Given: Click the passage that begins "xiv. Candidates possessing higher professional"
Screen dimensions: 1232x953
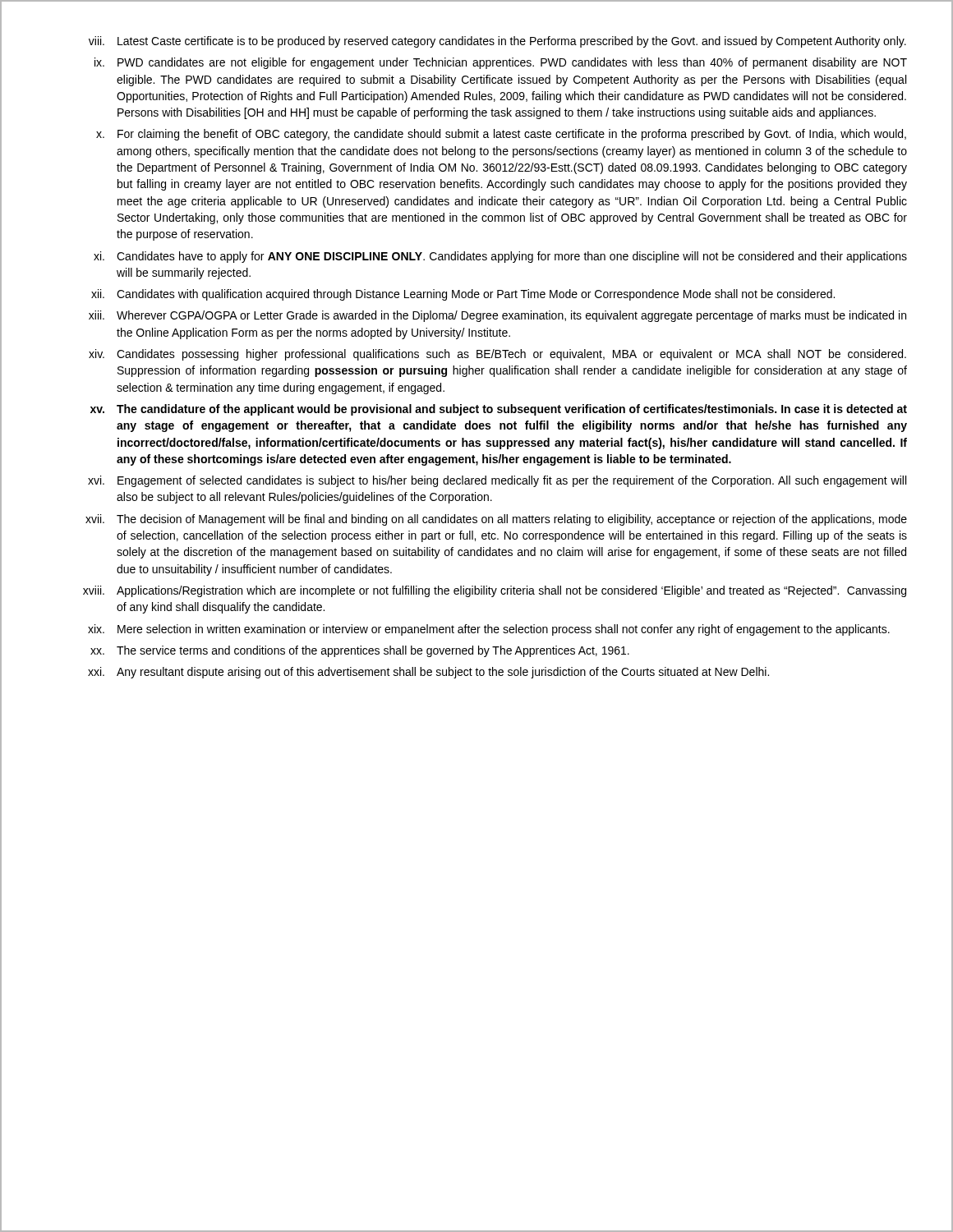Looking at the screenshot, I should tap(476, 371).
